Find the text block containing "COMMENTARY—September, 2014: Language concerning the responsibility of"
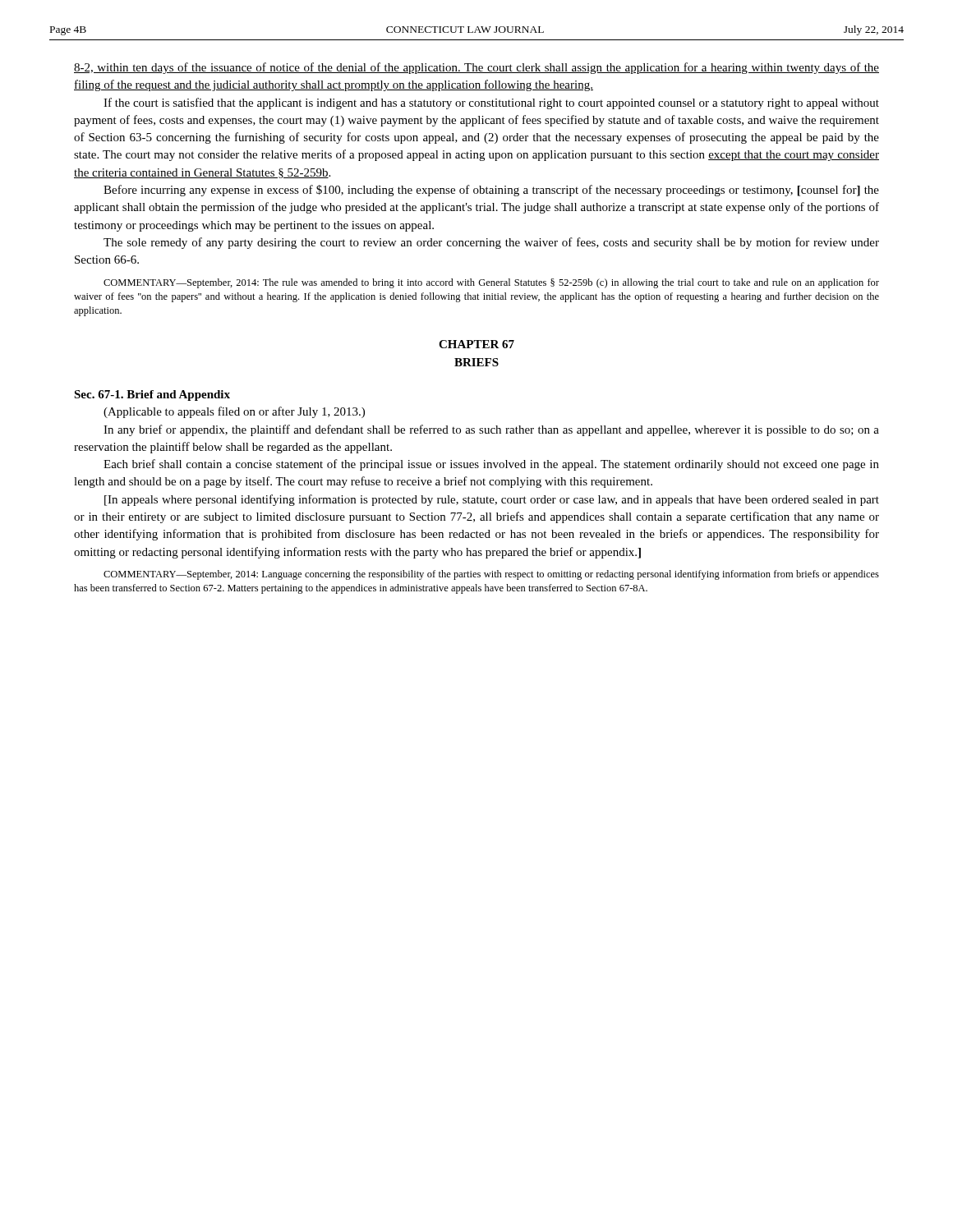This screenshot has height=1232, width=953. (476, 582)
